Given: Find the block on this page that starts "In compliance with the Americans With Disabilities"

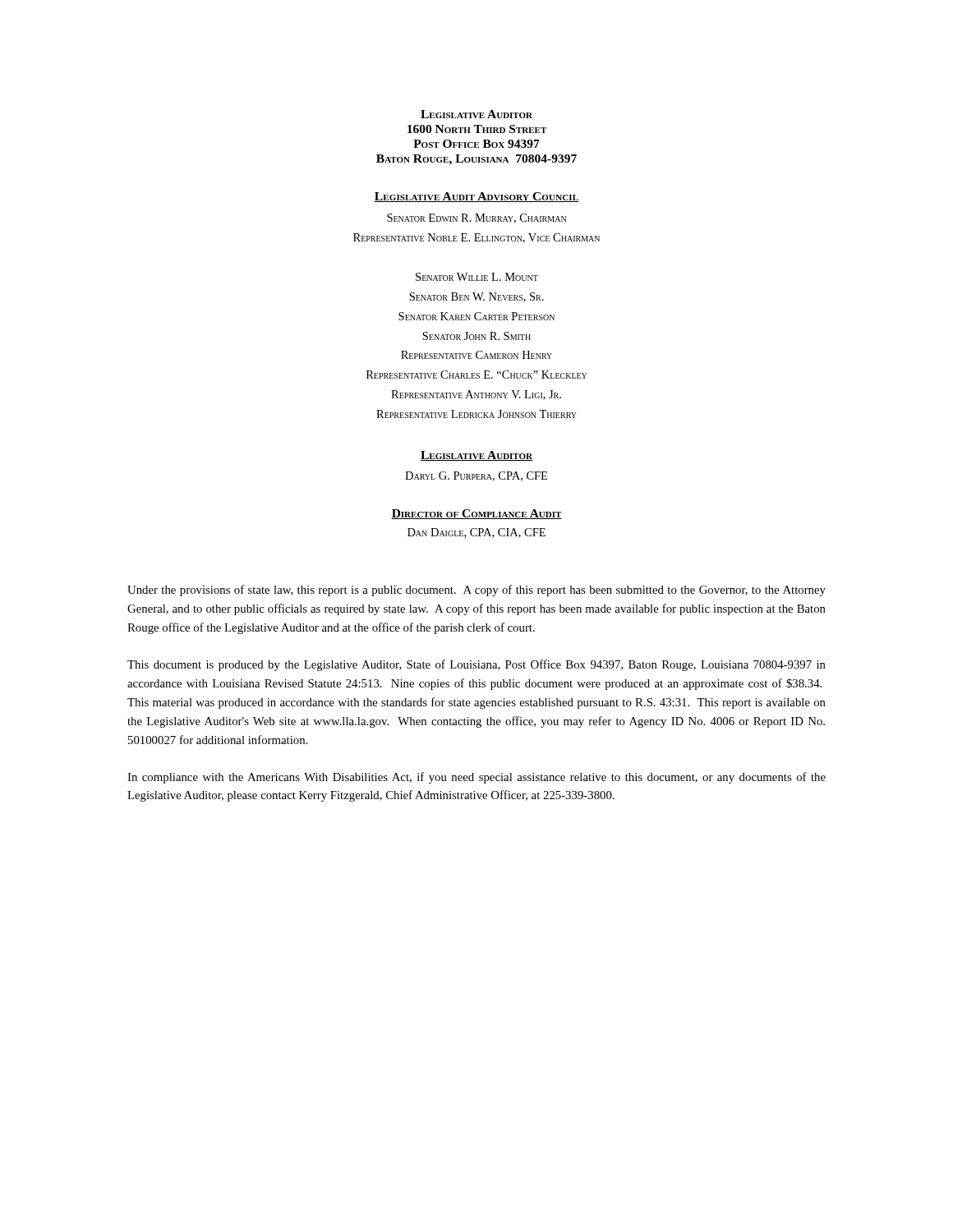Looking at the screenshot, I should coord(476,786).
